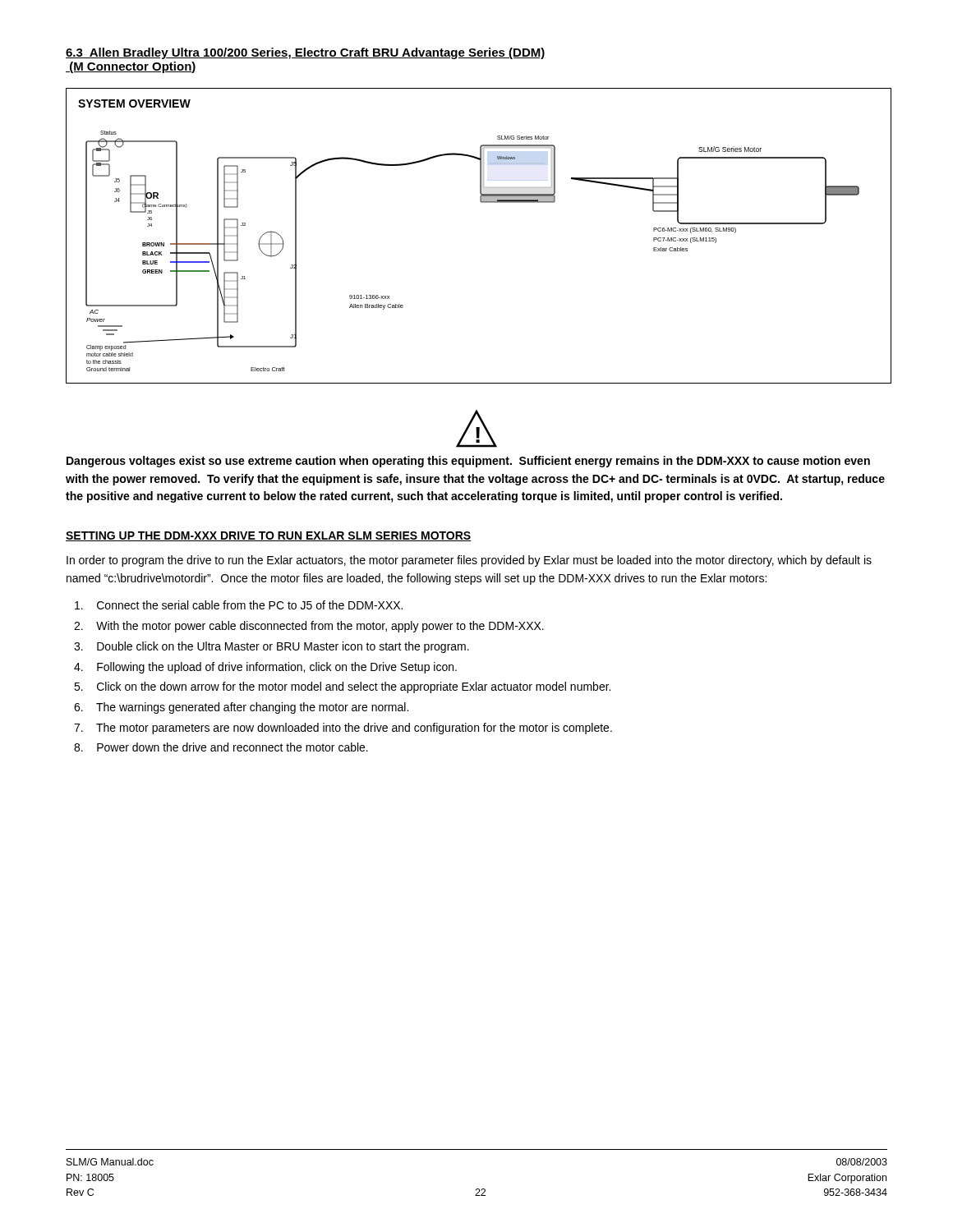Point to the block starting "! Dangerous voltages exist so use extreme"

(x=476, y=458)
